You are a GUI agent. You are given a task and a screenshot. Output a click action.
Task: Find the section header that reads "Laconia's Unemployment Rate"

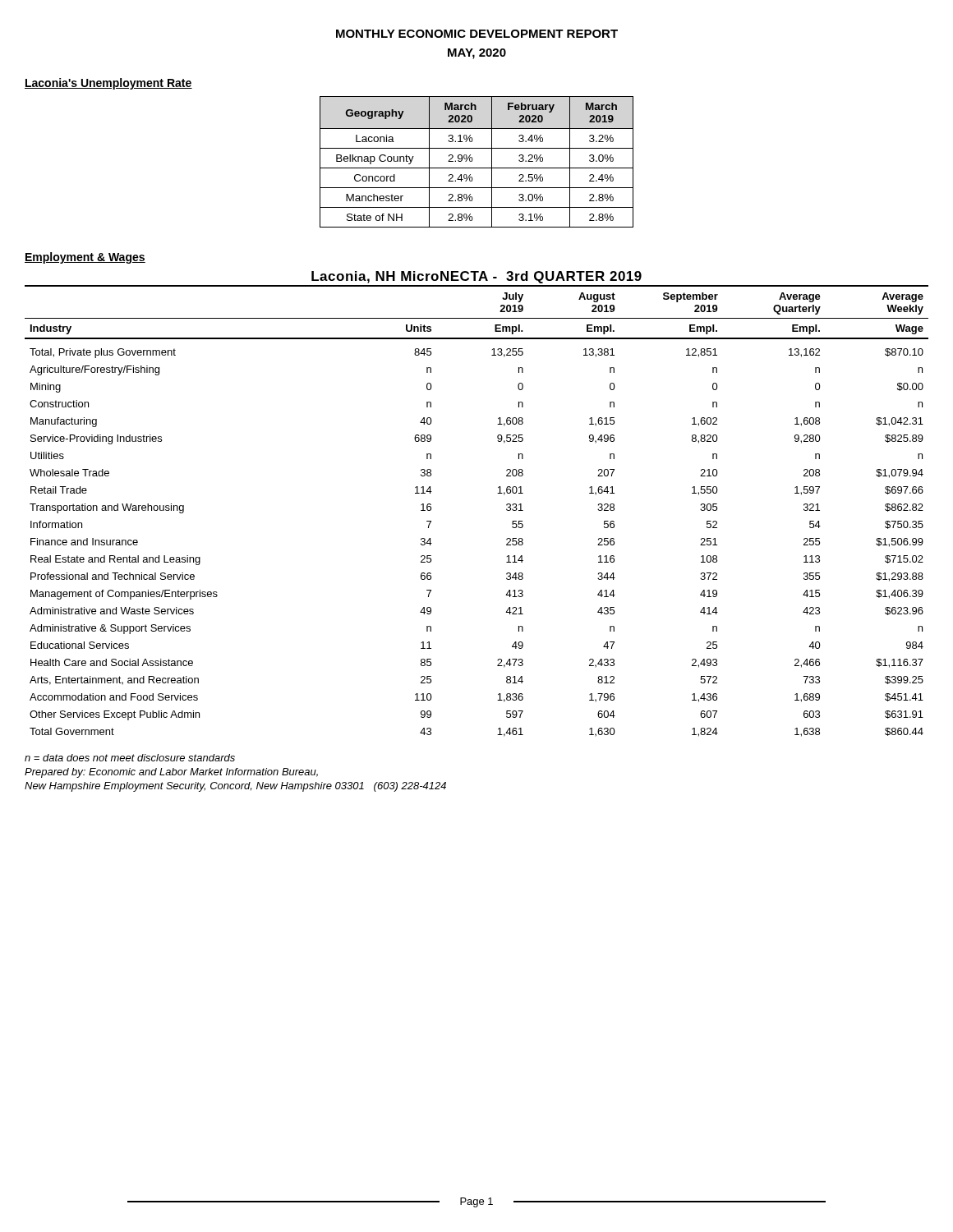(x=108, y=83)
